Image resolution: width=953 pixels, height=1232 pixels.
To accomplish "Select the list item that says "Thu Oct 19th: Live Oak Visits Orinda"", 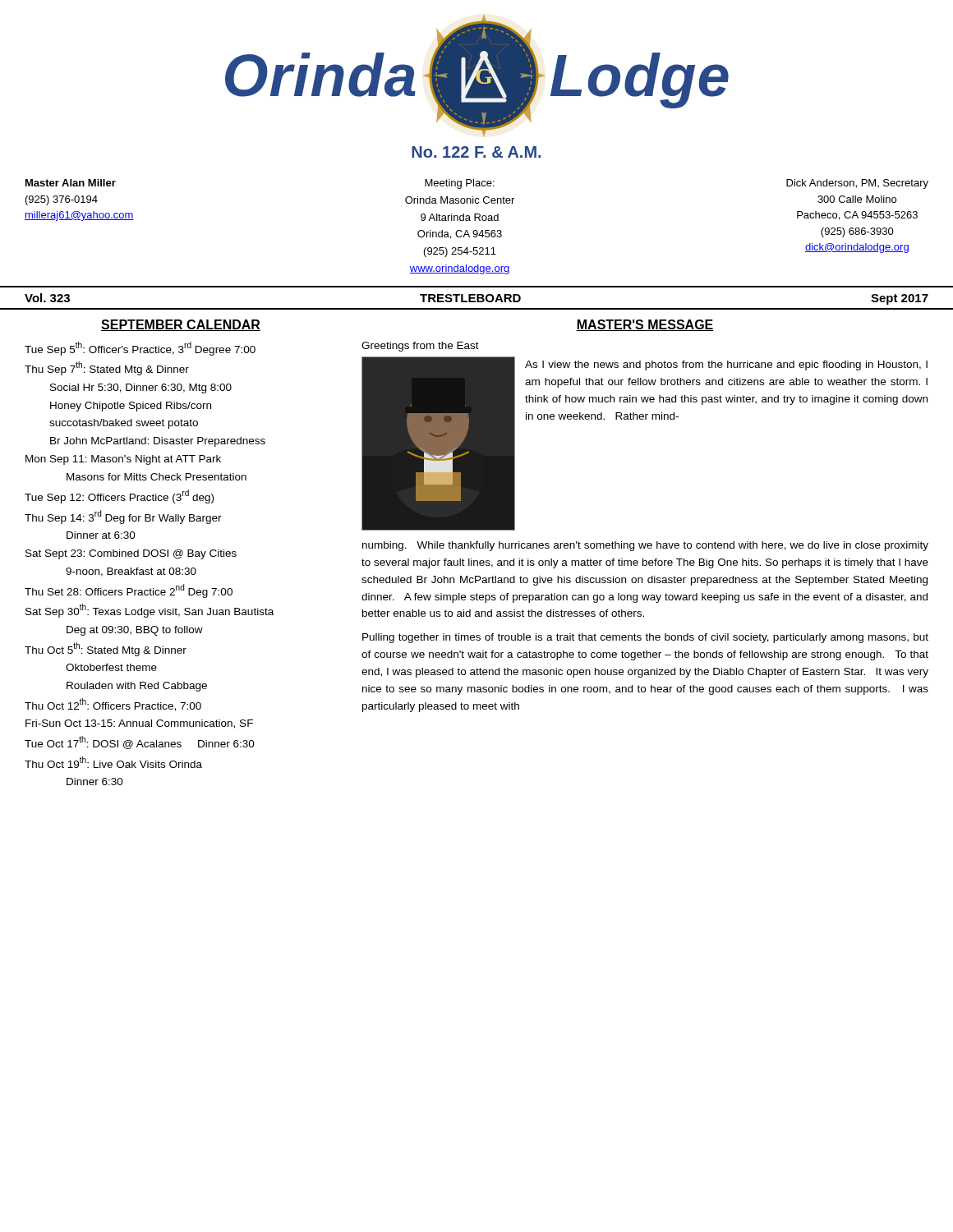I will [113, 762].
